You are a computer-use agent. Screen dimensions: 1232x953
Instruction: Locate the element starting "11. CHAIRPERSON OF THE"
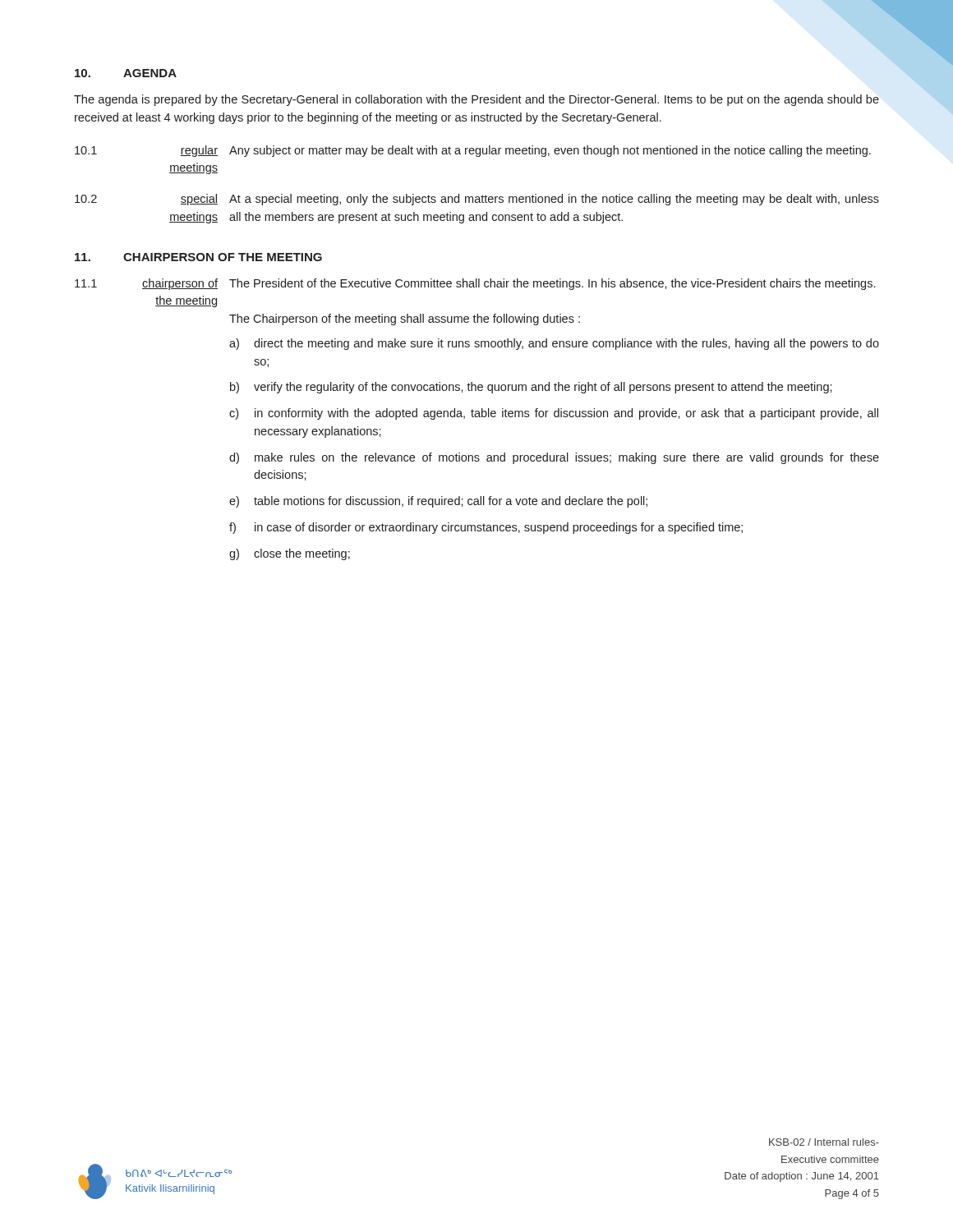198,256
